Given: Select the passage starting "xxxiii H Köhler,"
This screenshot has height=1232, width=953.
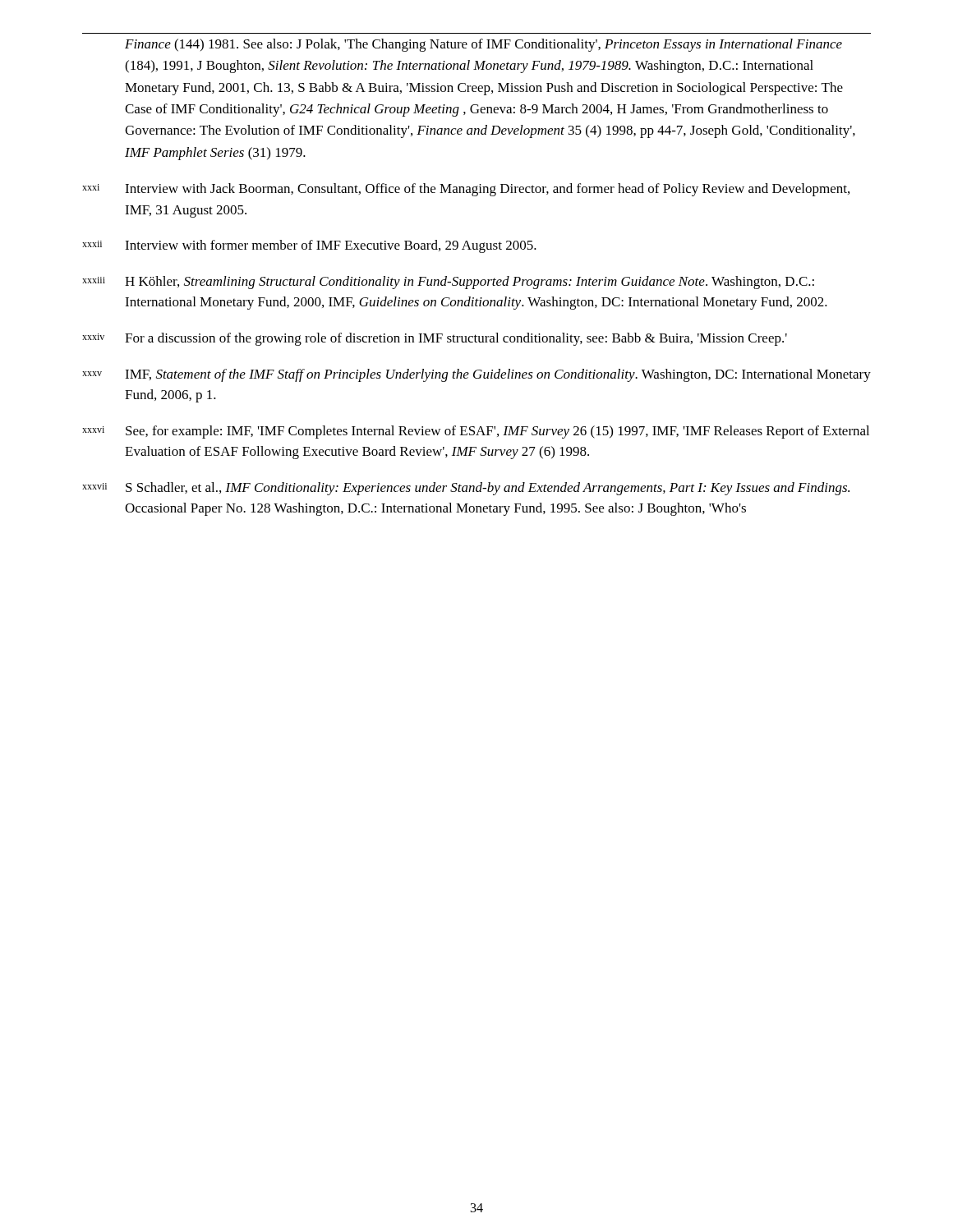Looking at the screenshot, I should [x=476, y=292].
